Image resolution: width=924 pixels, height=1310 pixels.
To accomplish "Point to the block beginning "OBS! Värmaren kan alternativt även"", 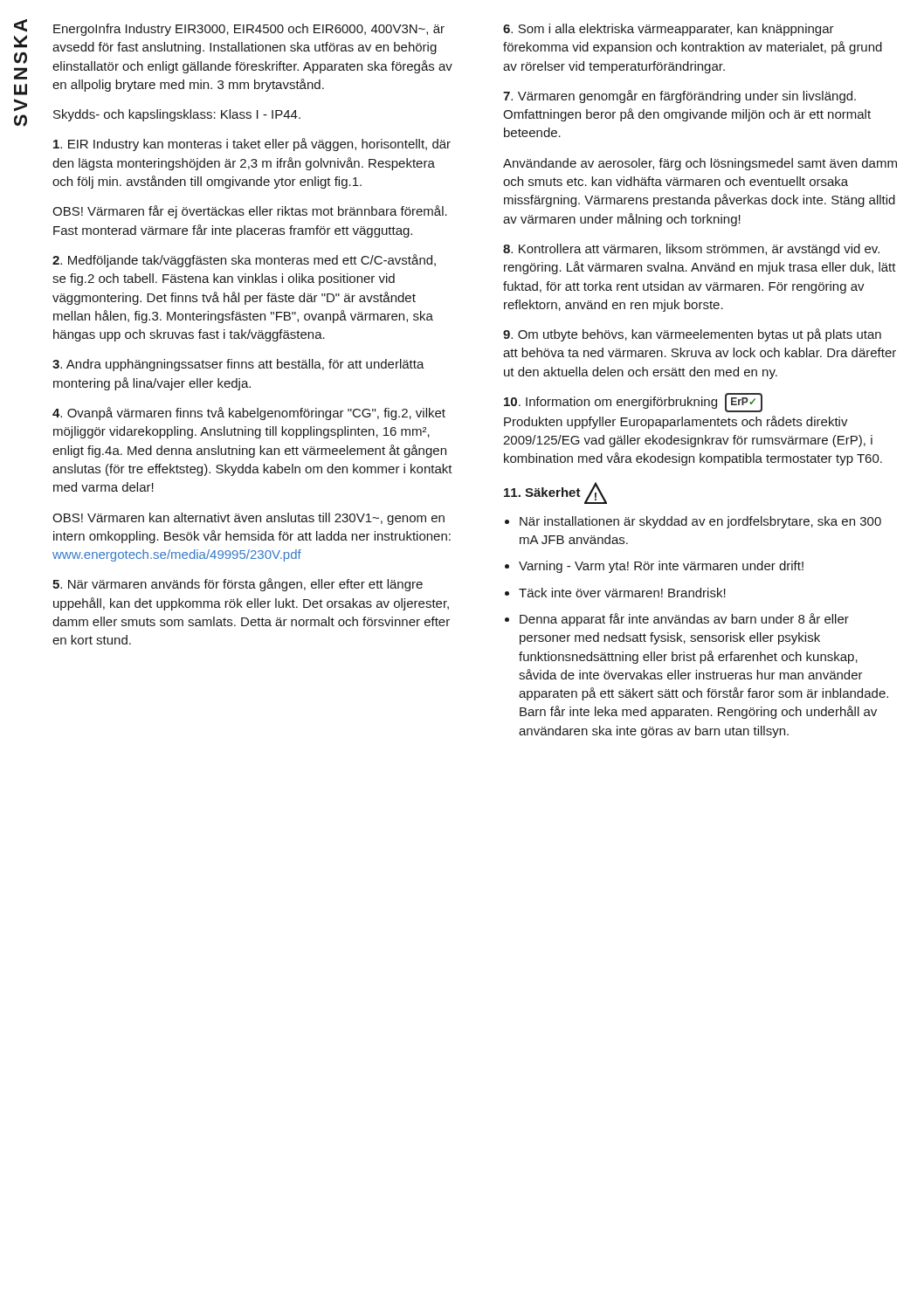I will coord(252,536).
